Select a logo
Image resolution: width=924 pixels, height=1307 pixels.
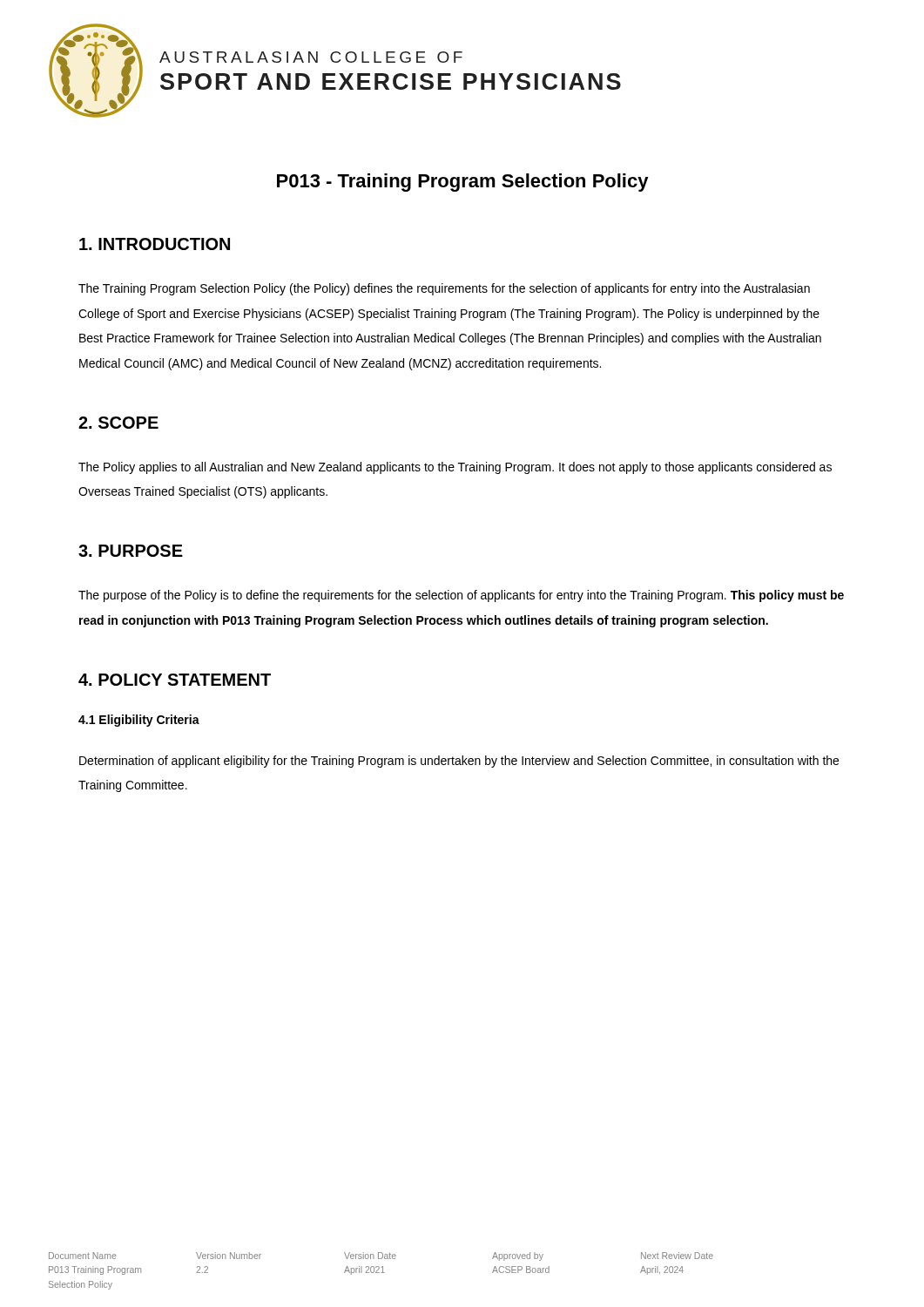pyautogui.click(x=96, y=72)
